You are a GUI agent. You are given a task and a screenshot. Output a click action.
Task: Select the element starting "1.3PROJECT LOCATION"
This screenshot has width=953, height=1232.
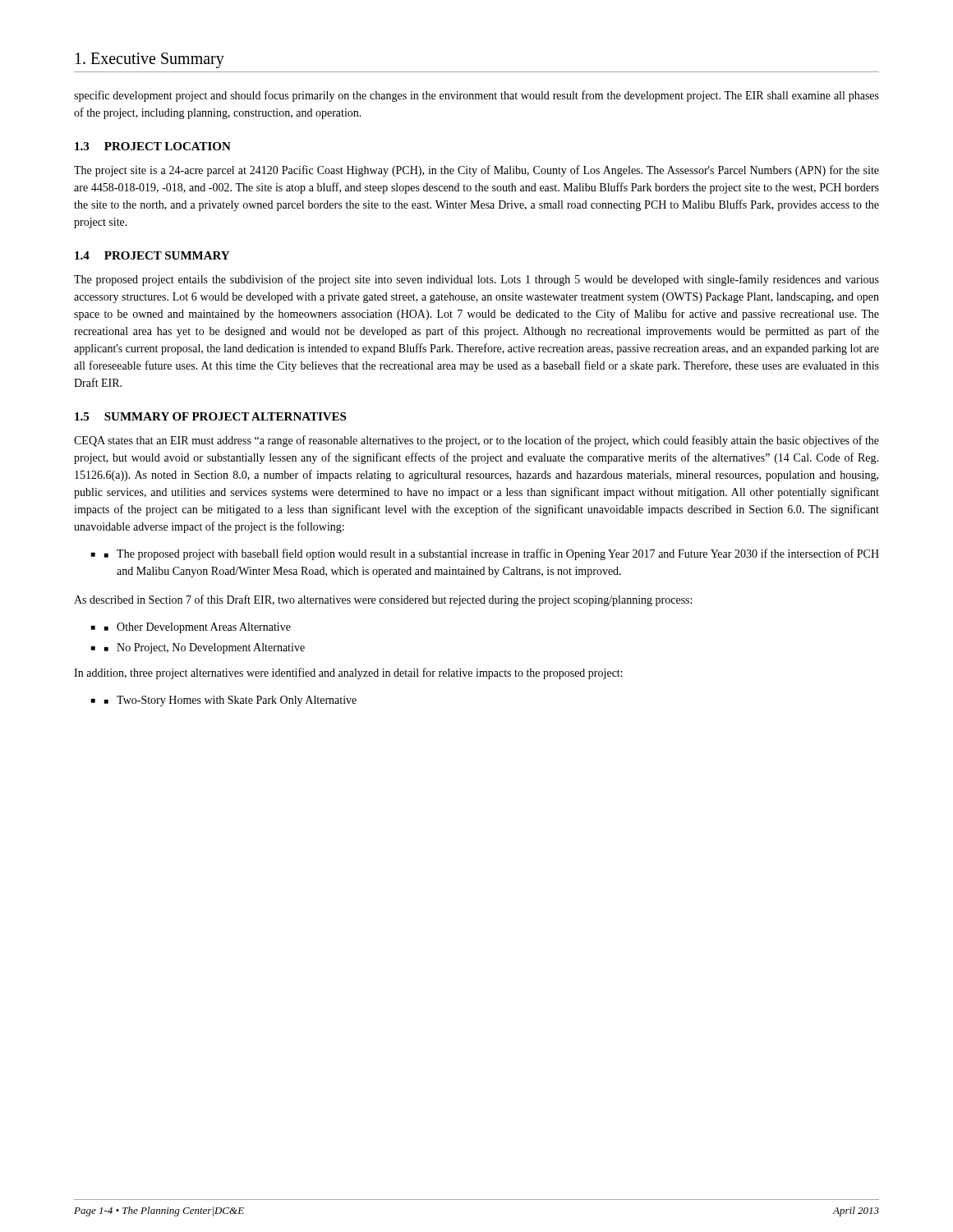pos(152,147)
